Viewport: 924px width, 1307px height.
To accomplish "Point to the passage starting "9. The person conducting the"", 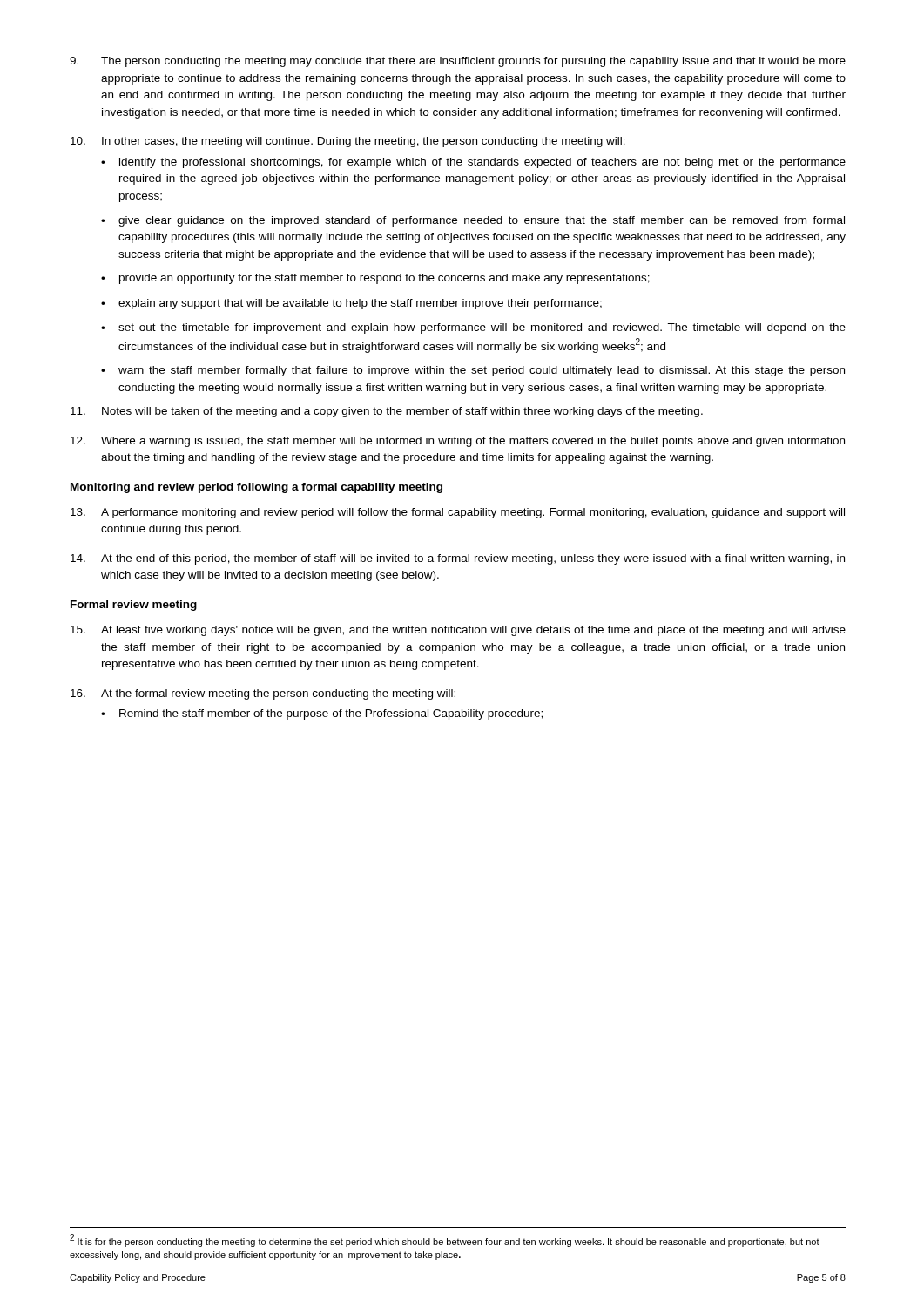I will 458,86.
